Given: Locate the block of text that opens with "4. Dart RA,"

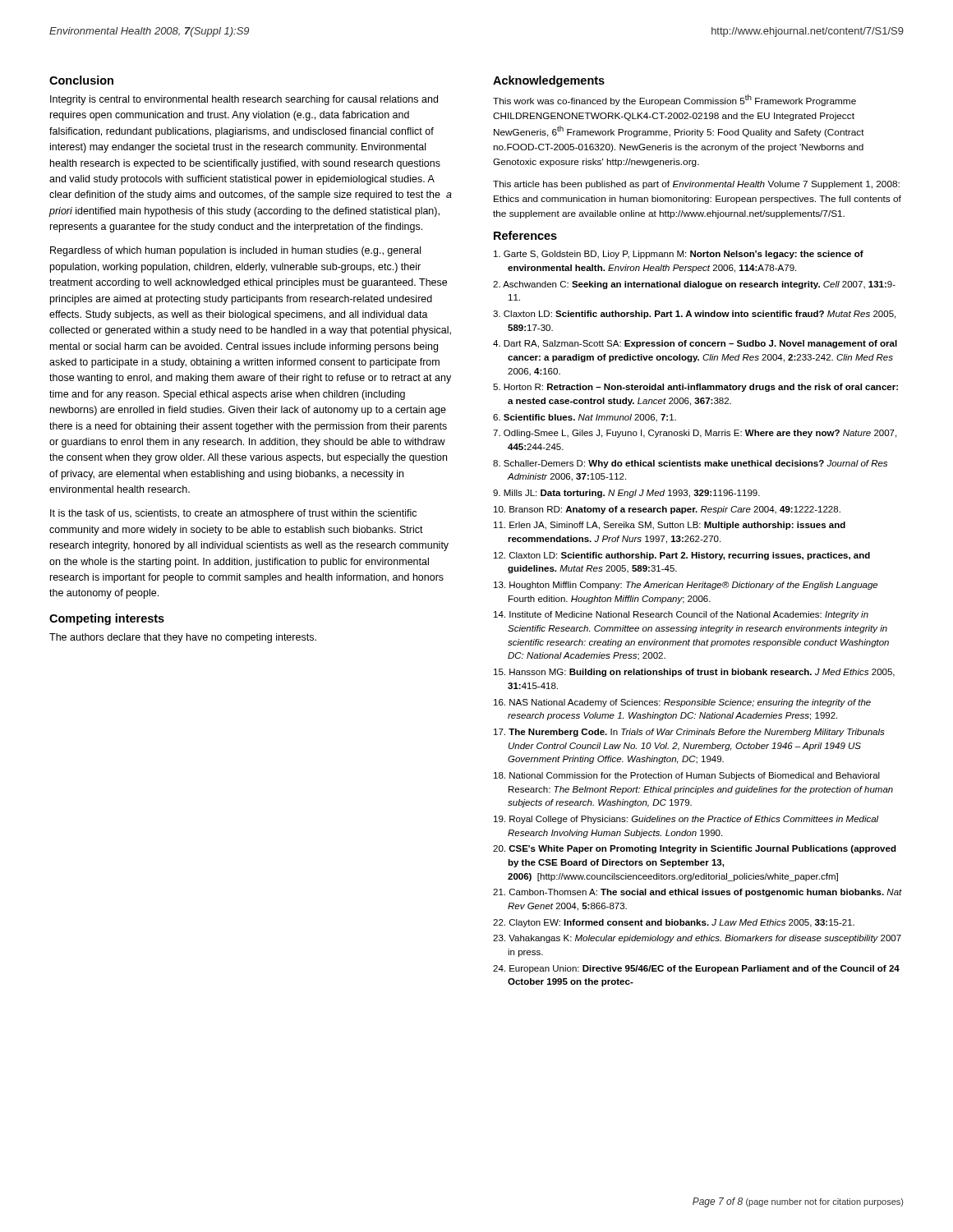Looking at the screenshot, I should pyautogui.click(x=695, y=357).
